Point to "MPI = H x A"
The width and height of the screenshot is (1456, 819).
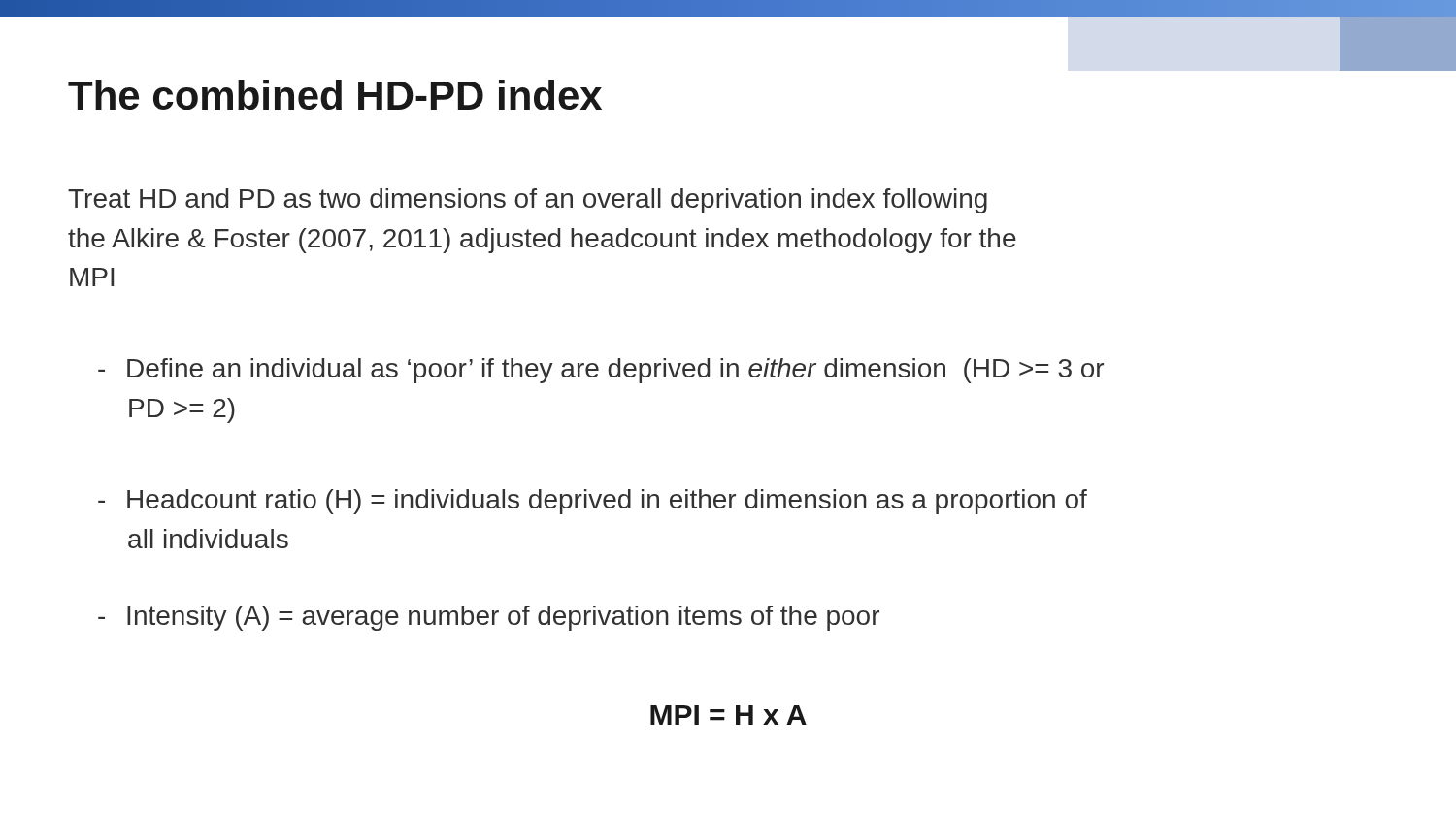[728, 715]
